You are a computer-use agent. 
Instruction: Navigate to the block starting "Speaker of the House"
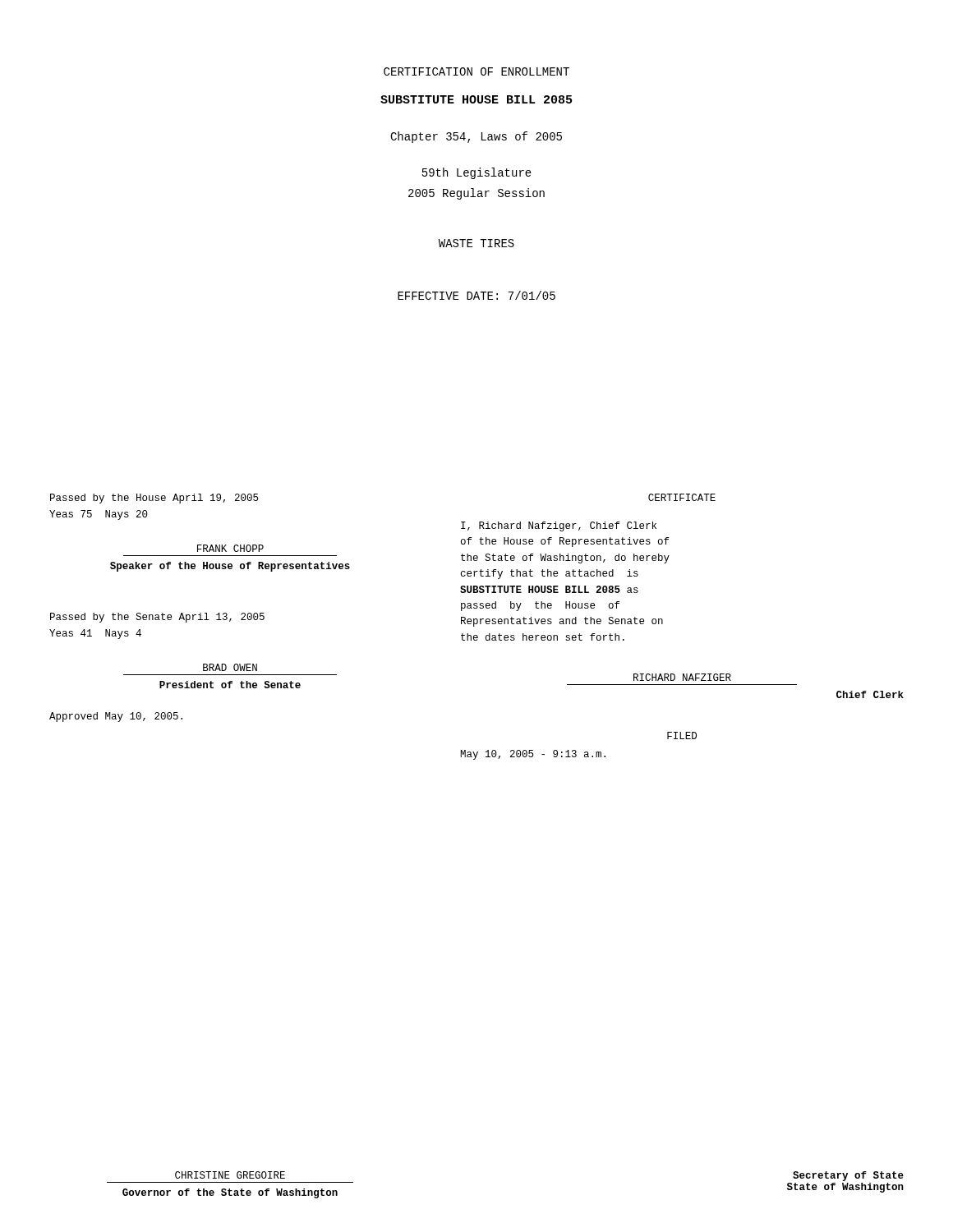coord(230,567)
